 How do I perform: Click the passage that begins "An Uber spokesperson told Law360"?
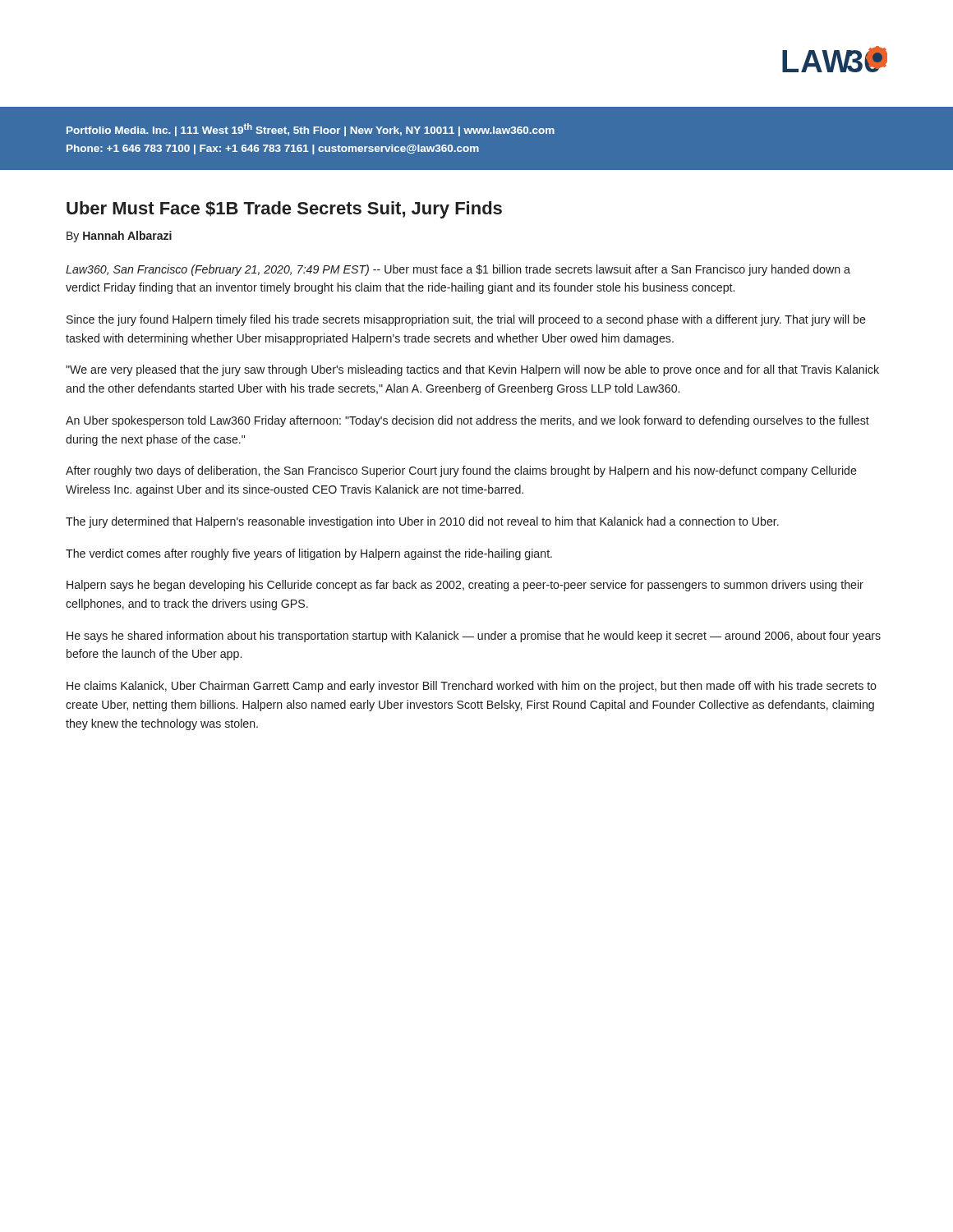476,430
